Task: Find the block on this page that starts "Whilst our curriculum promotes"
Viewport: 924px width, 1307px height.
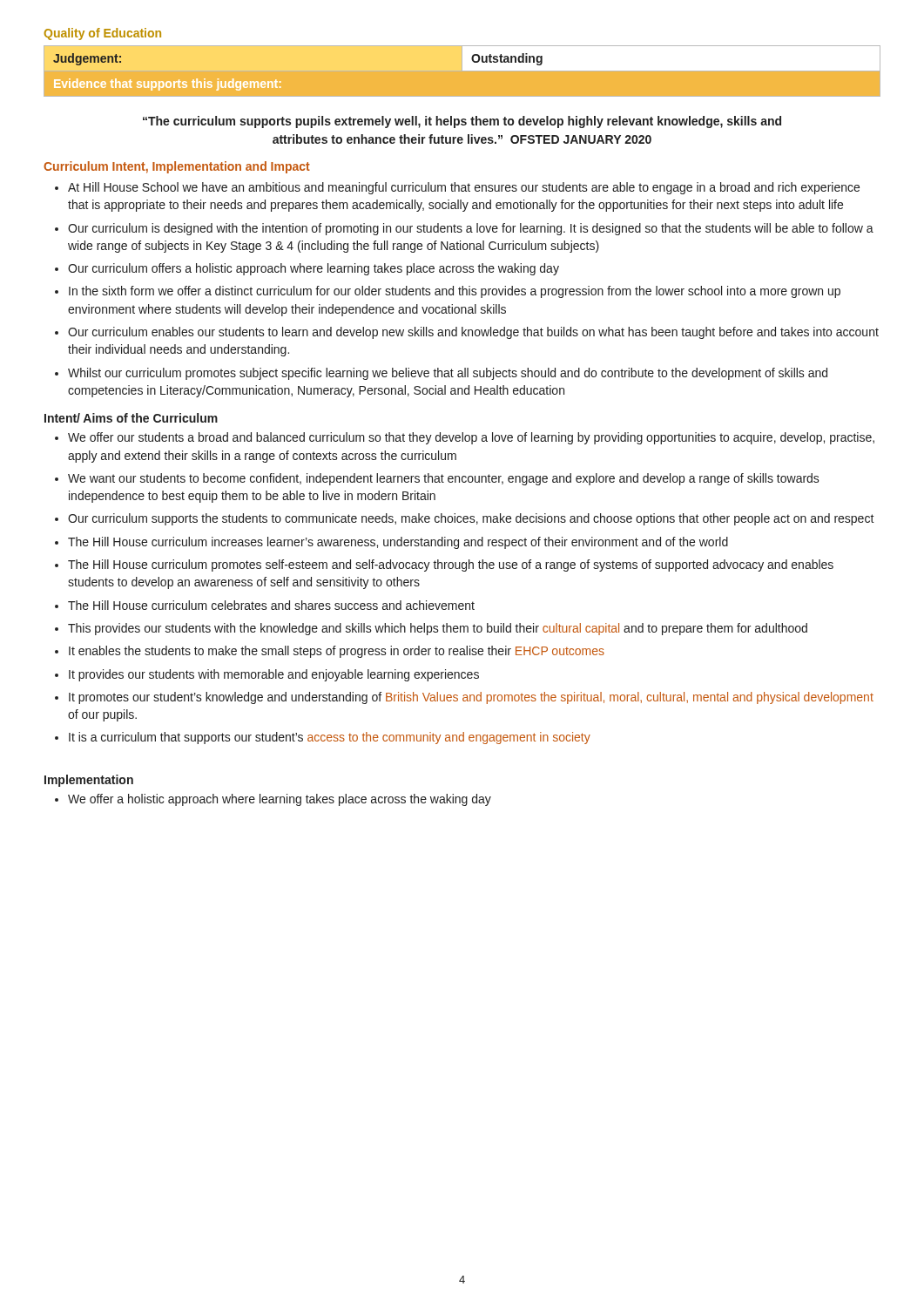Action: tap(448, 382)
